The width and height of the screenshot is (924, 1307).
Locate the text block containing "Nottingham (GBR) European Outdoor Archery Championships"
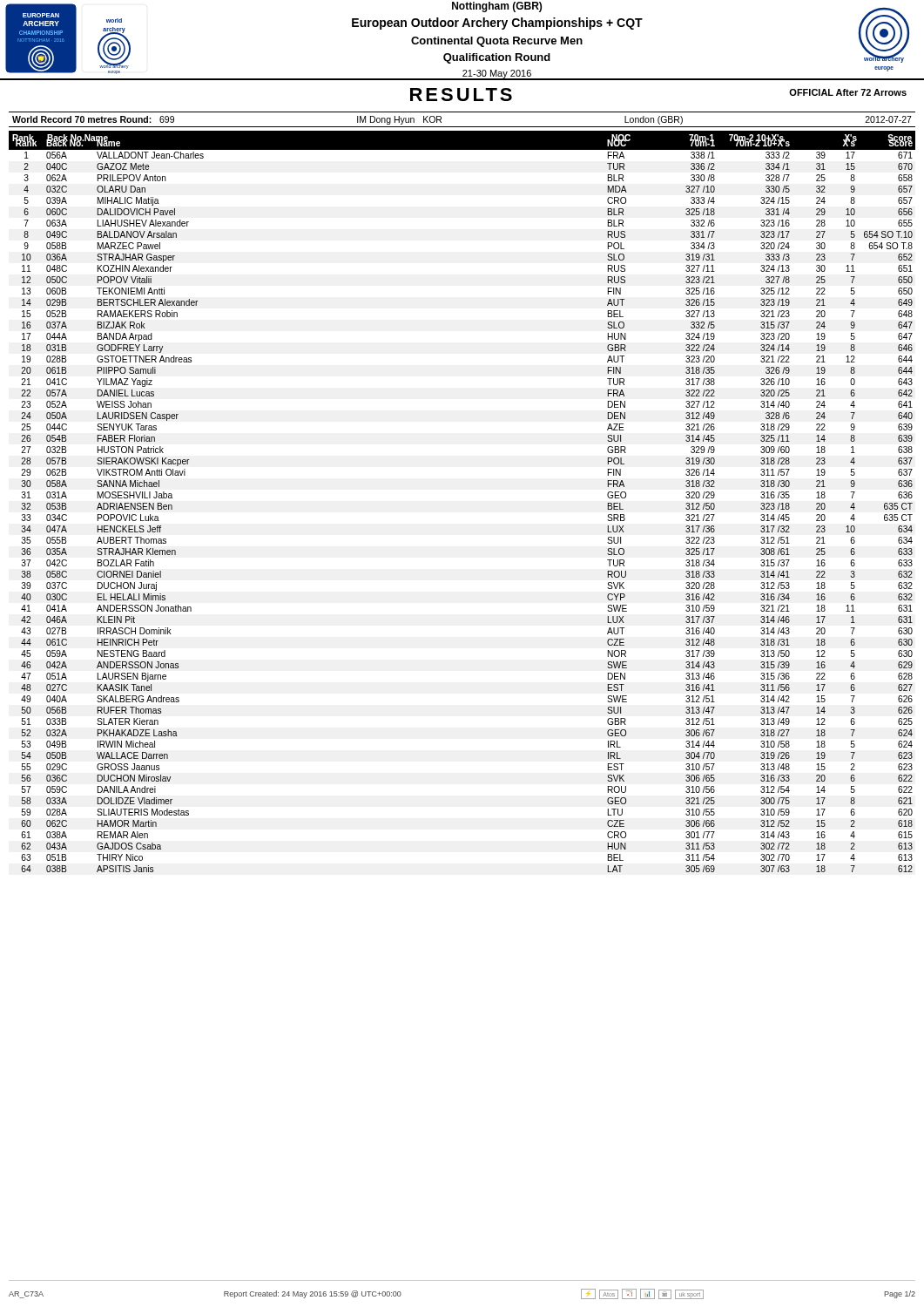coord(497,40)
